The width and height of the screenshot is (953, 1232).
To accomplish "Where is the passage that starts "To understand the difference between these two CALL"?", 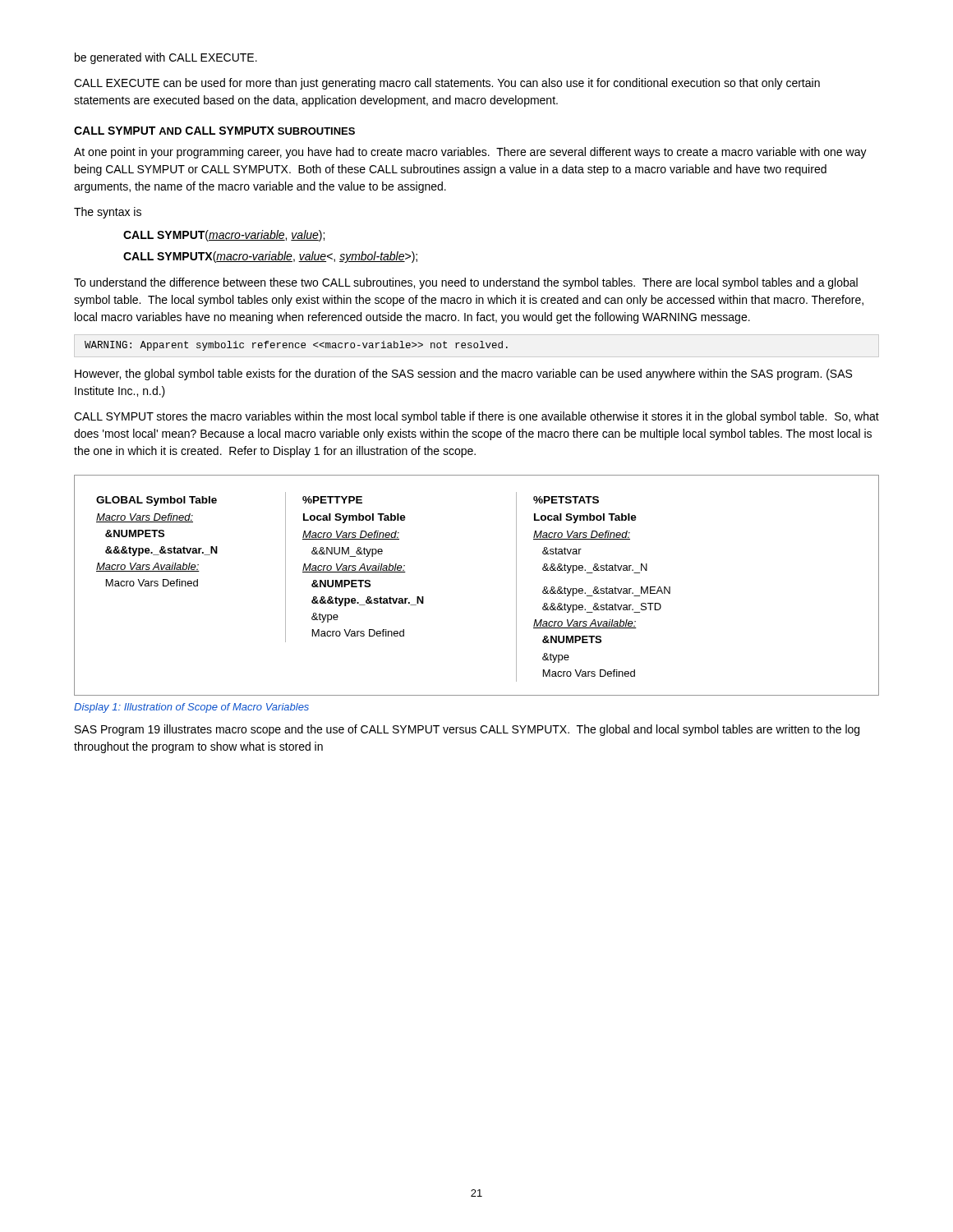I will click(469, 300).
